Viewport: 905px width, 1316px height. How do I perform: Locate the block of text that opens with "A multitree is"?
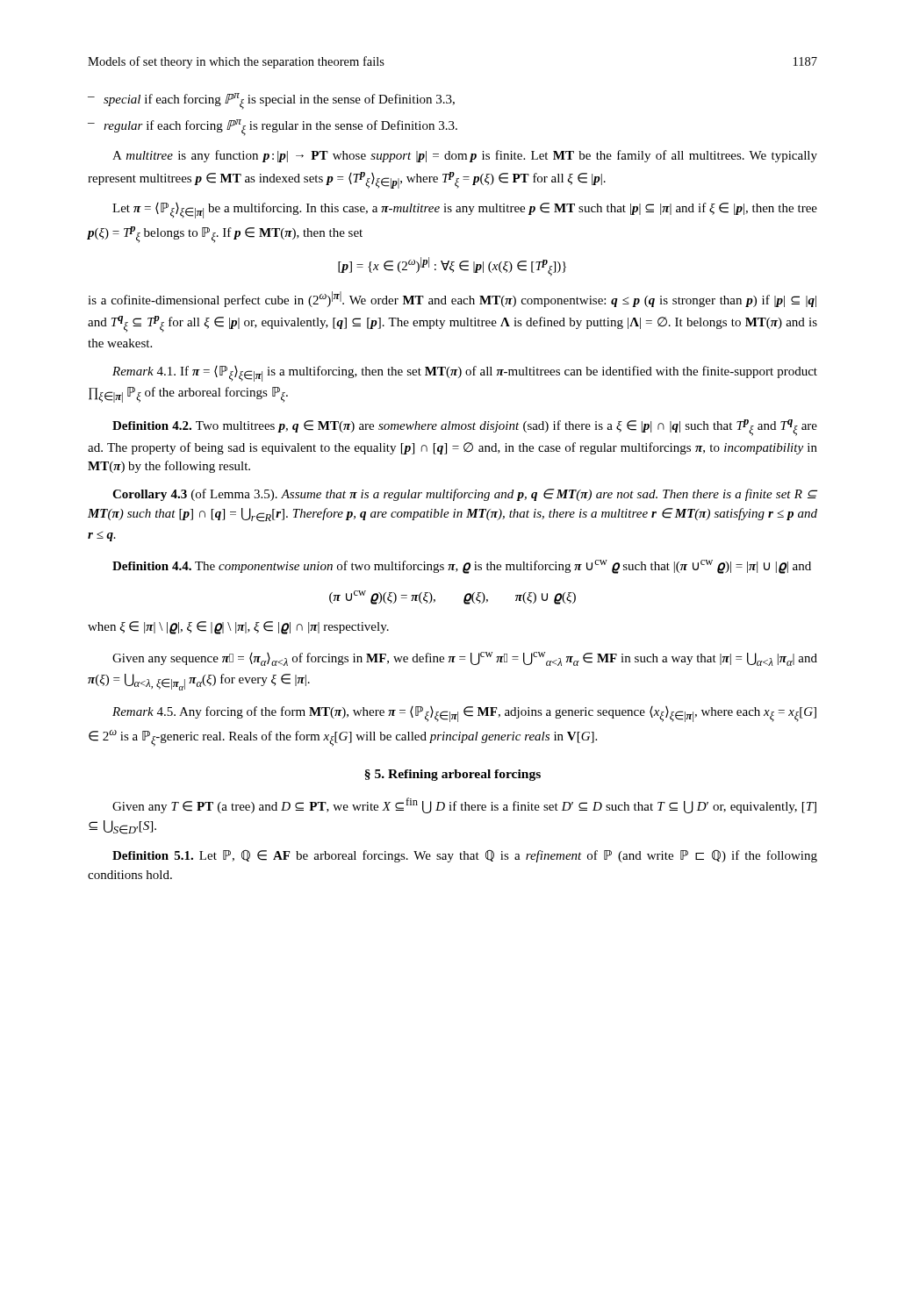pos(452,169)
